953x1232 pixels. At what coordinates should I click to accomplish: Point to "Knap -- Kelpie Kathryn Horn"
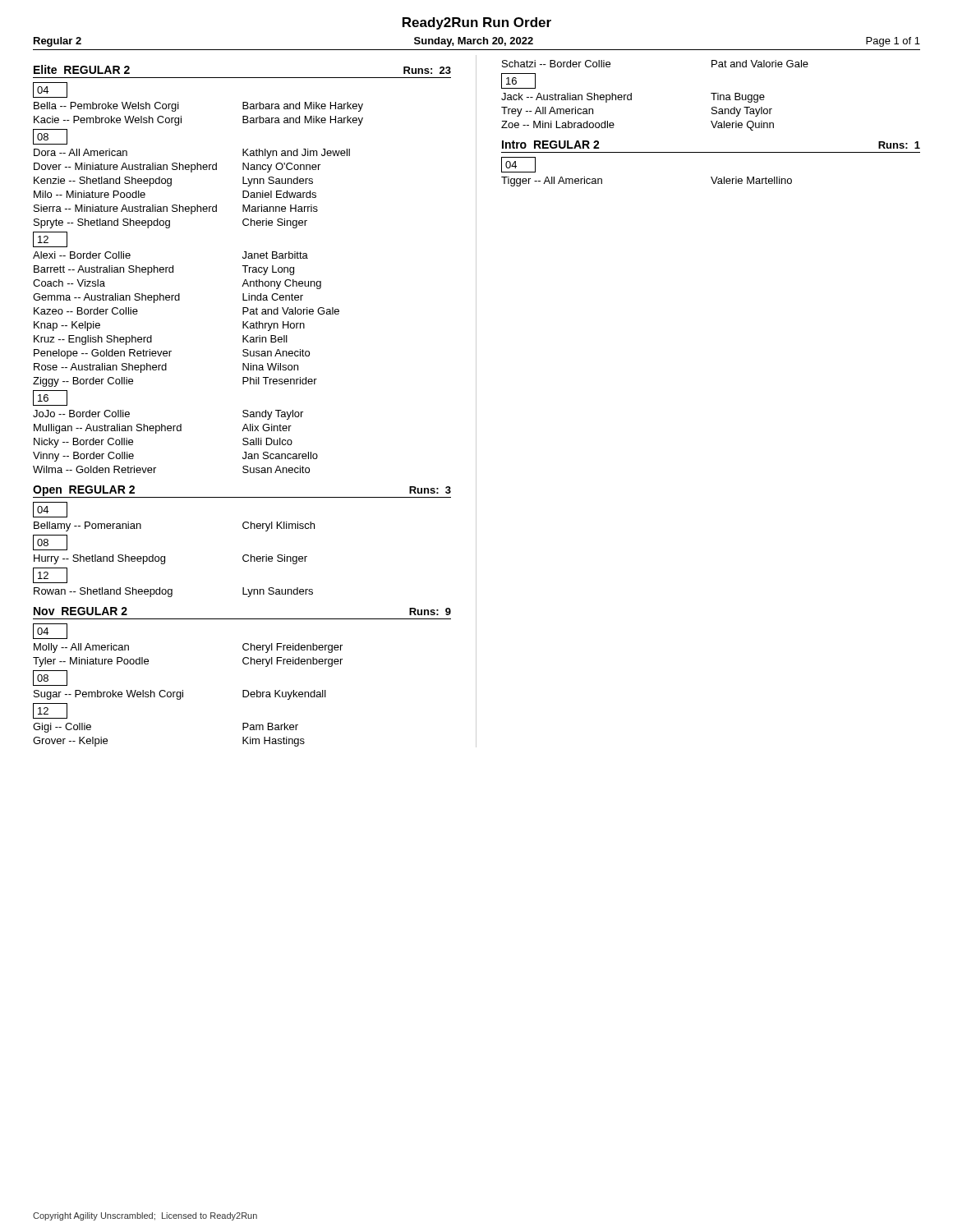coord(242,325)
